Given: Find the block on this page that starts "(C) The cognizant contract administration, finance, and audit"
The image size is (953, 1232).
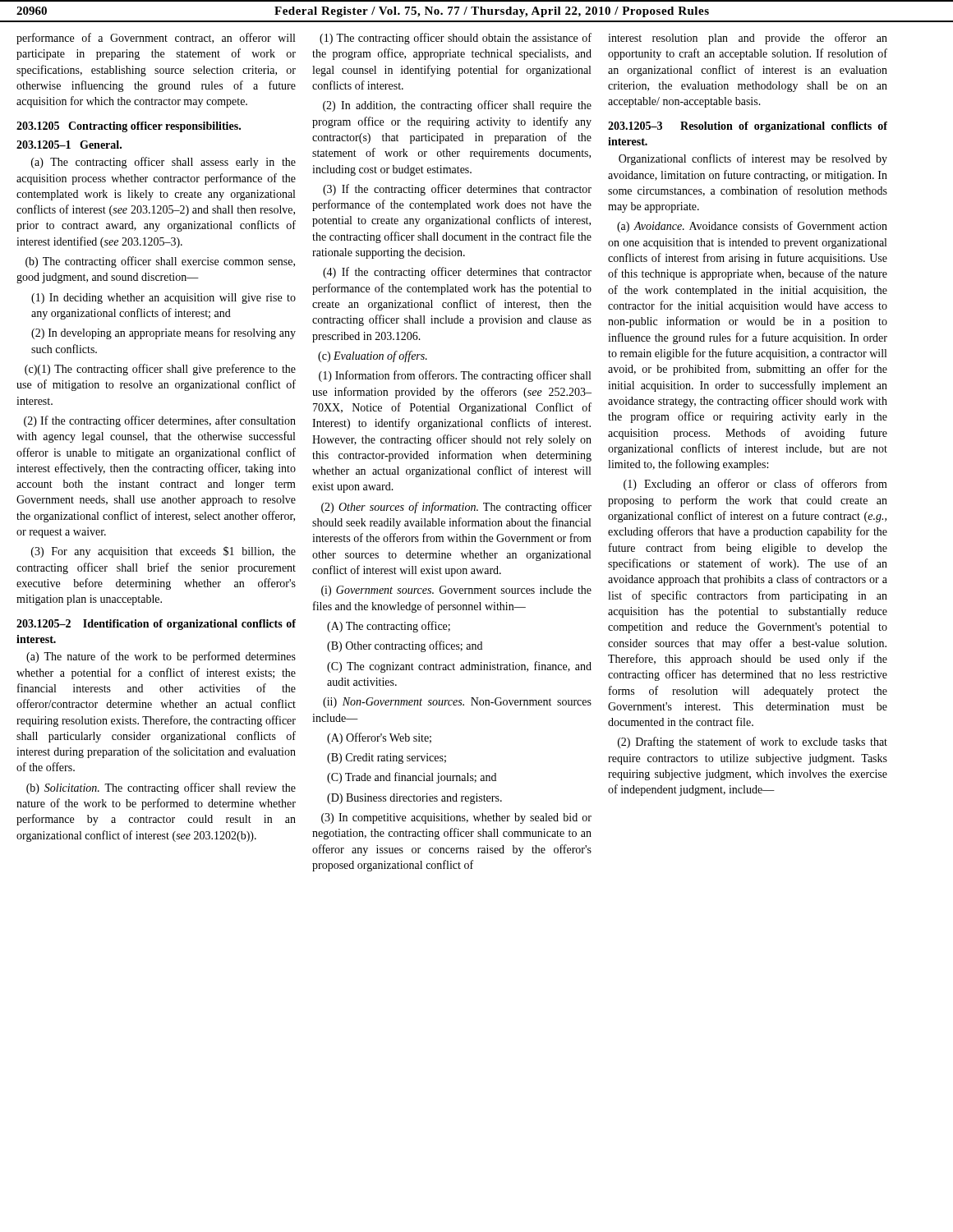Looking at the screenshot, I should click(x=459, y=674).
